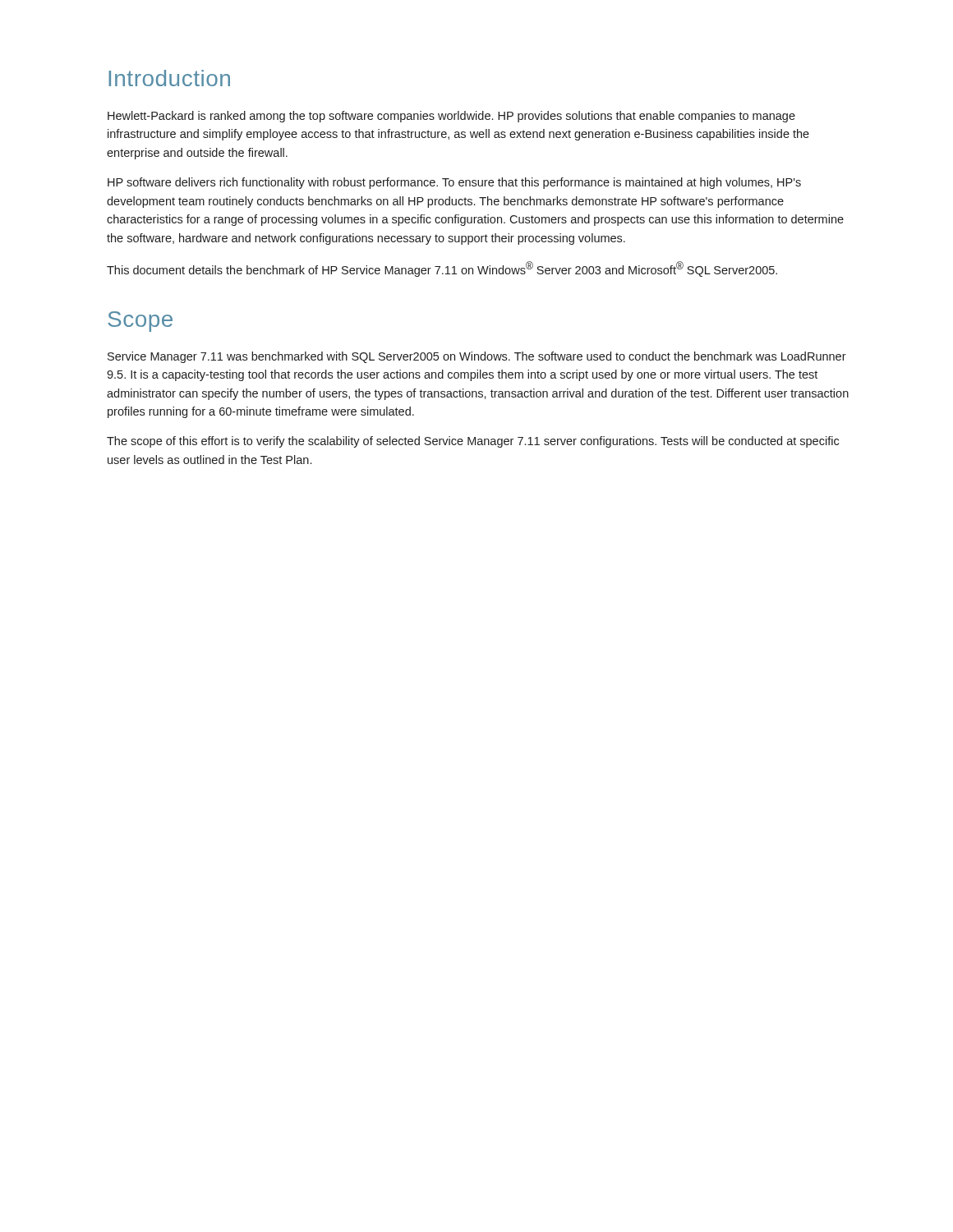Locate the text block that says "HP software delivers rich functionality"
Image resolution: width=953 pixels, height=1232 pixels.
(x=475, y=210)
